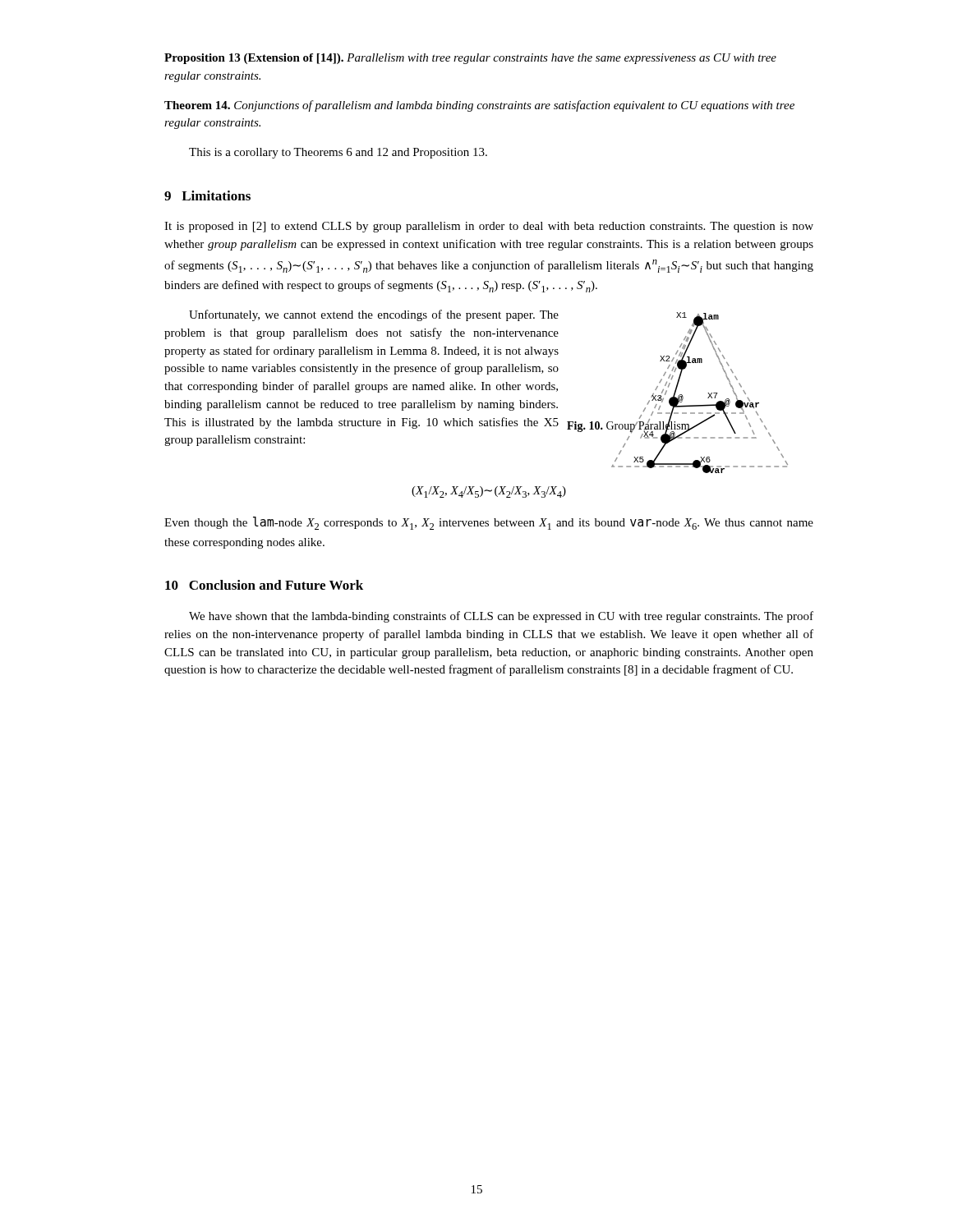Locate the passage starting "We have shown that the lambda-binding constraints of"

tap(489, 644)
